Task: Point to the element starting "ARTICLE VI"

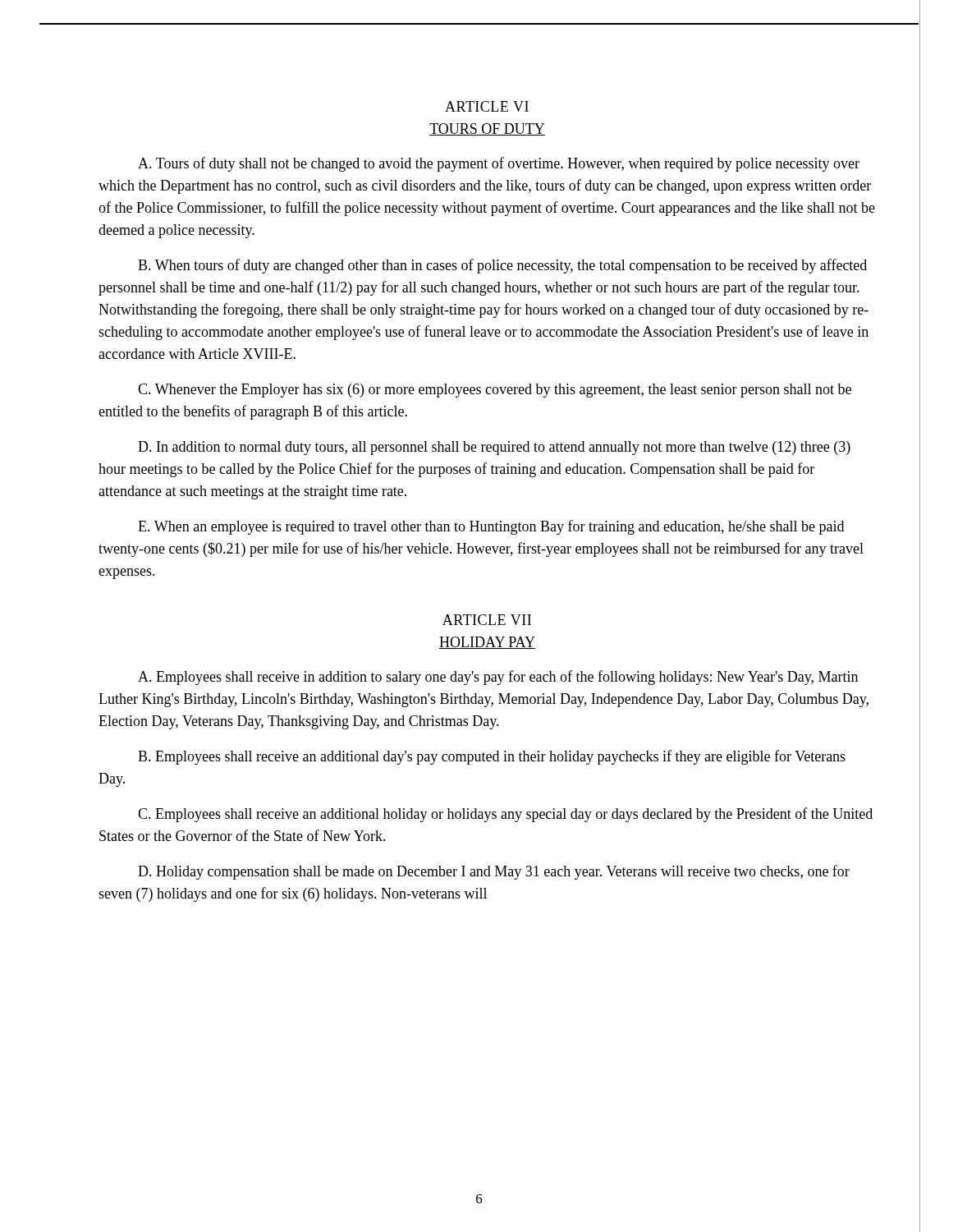Action: click(487, 107)
